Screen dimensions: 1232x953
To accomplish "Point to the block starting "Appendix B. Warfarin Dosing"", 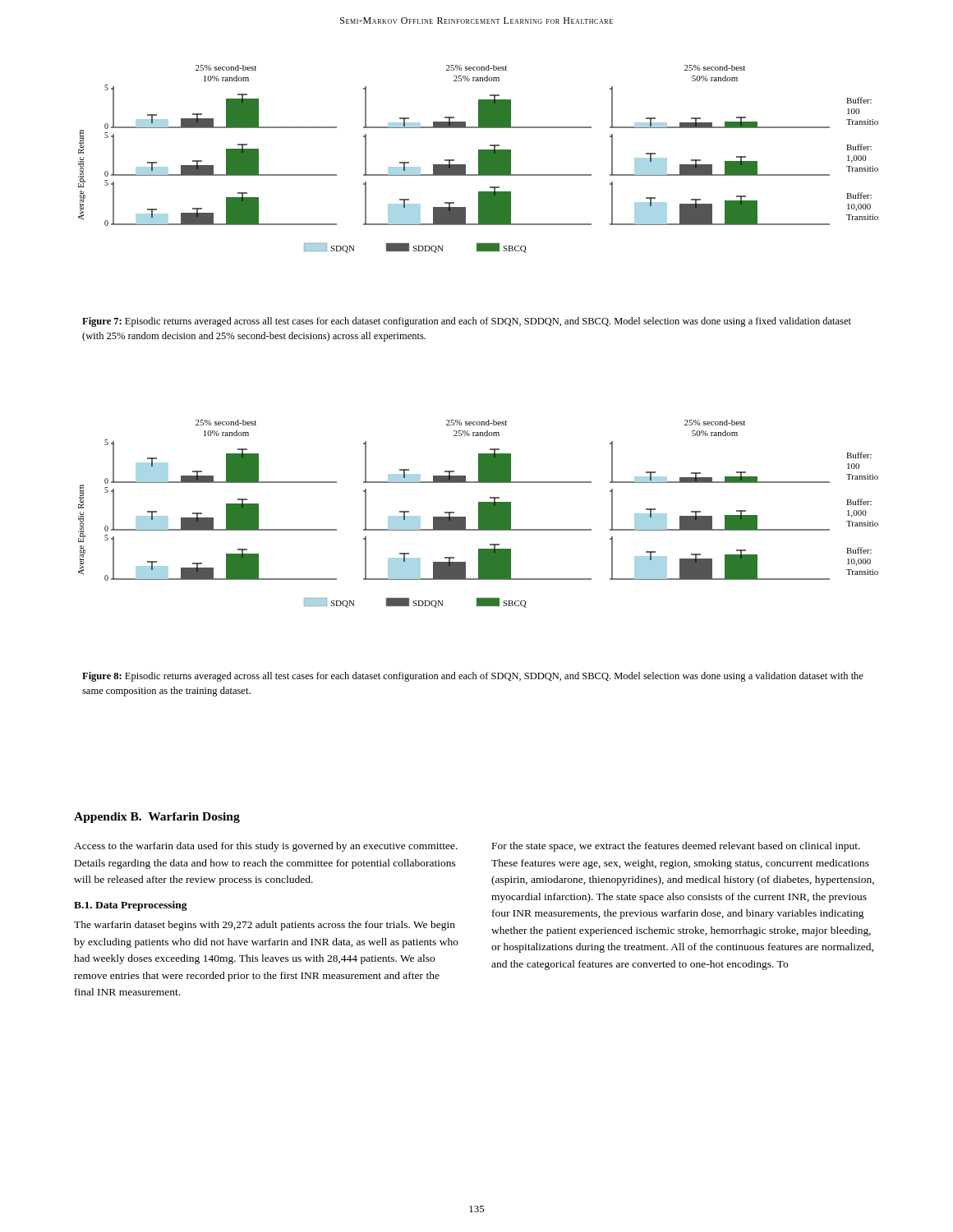I will 157,816.
